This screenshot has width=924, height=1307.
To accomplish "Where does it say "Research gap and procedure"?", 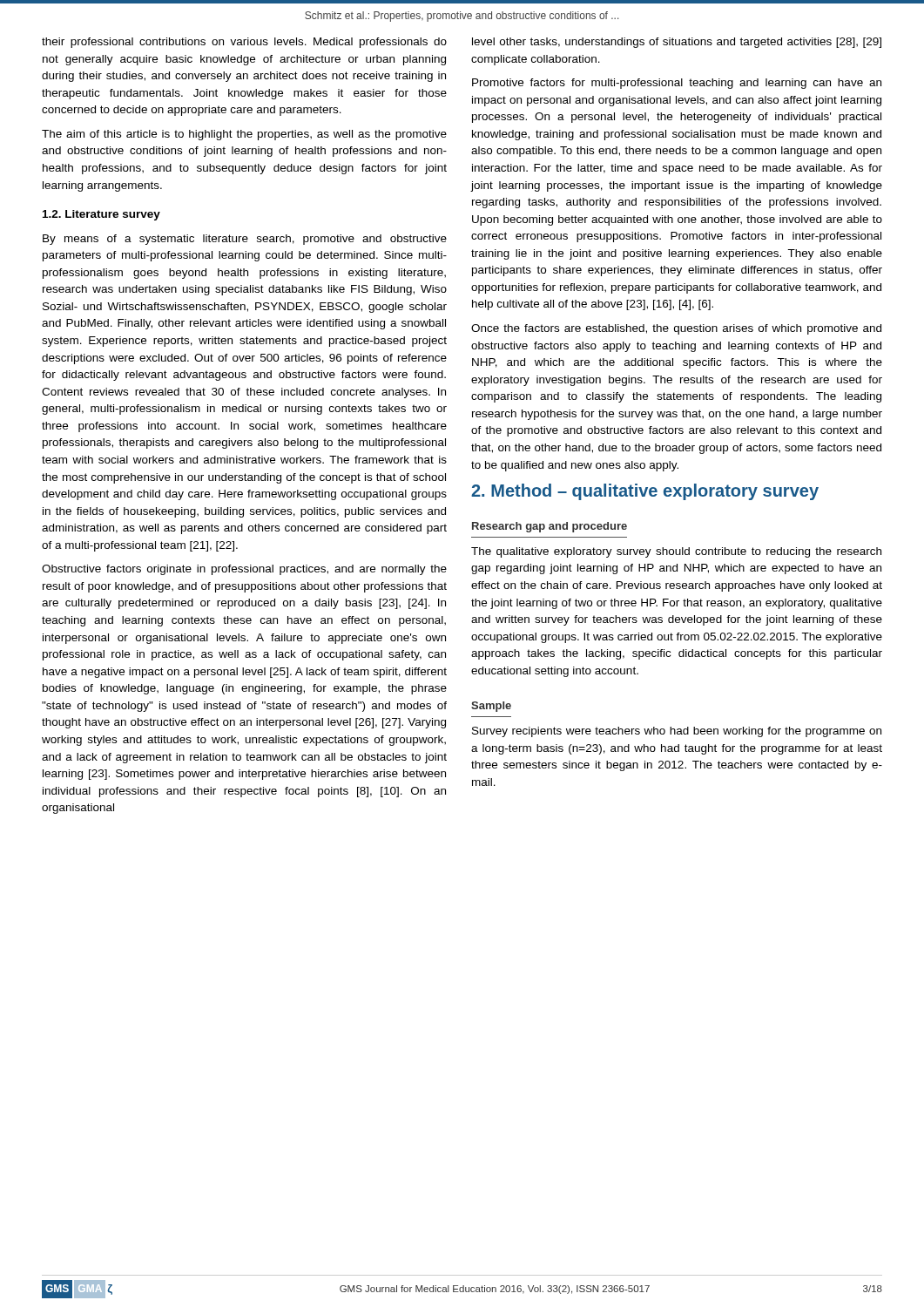I will point(549,526).
